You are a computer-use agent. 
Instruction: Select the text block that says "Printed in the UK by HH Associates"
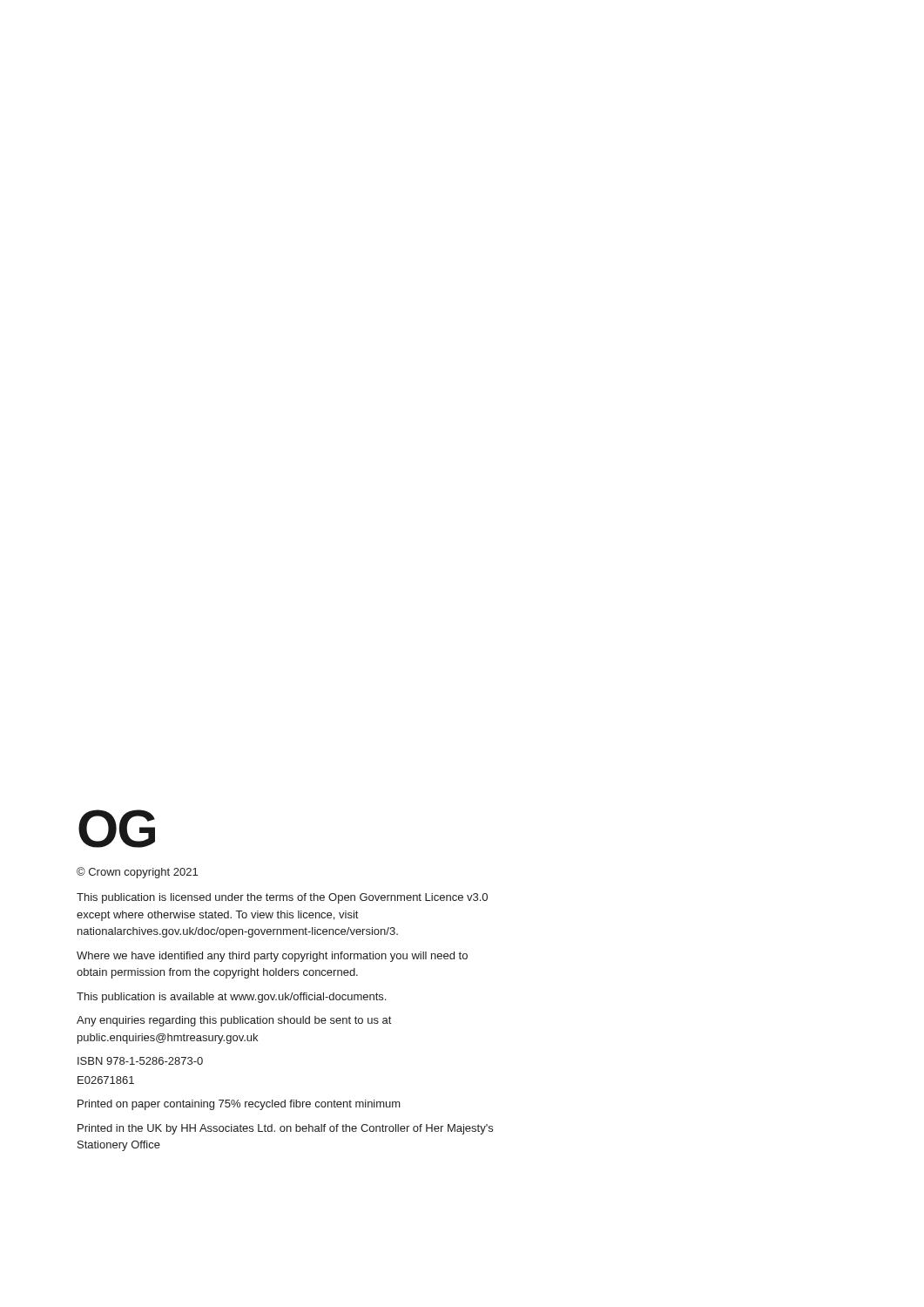[285, 1136]
